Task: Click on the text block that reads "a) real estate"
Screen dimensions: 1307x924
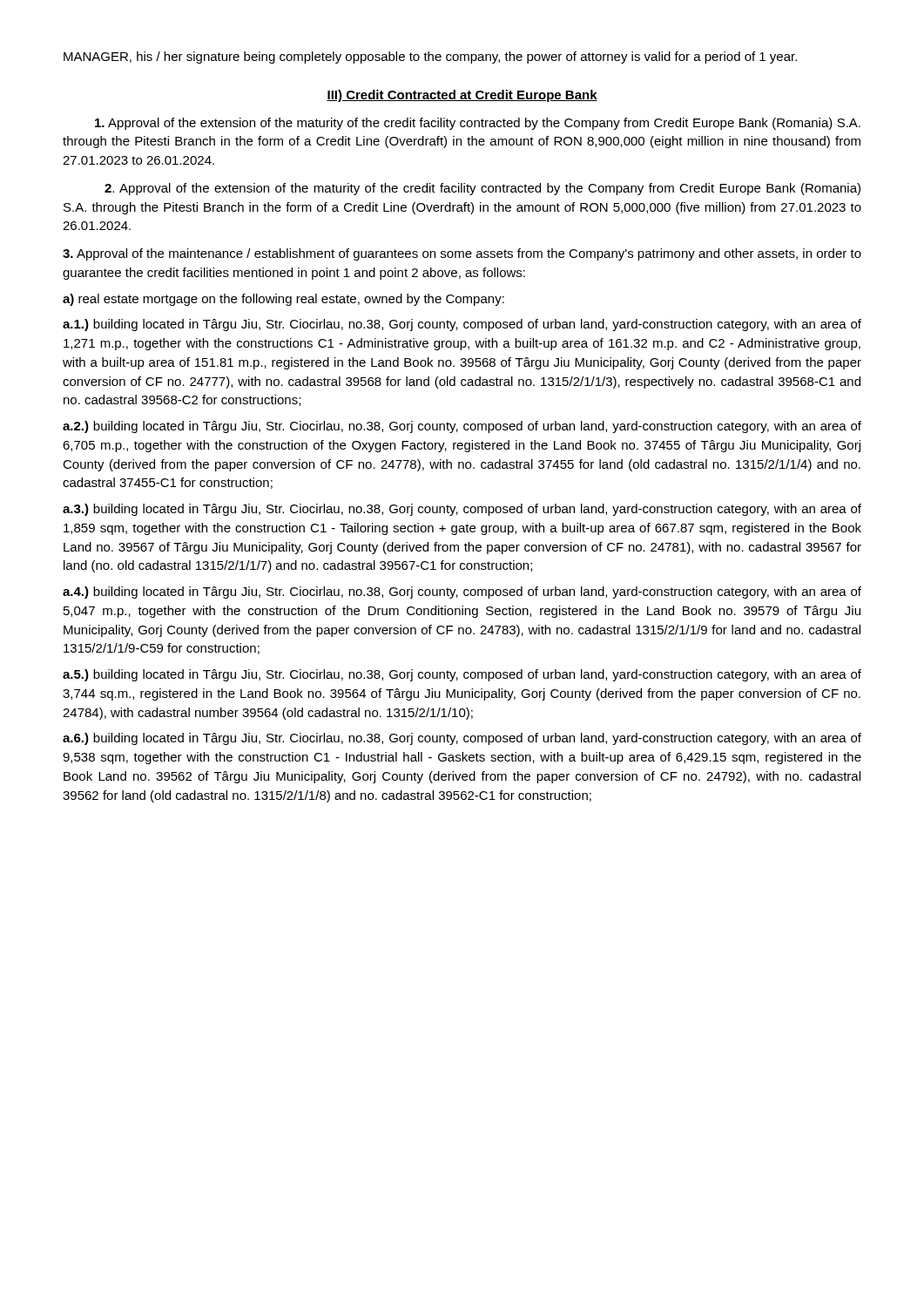Action: [462, 298]
